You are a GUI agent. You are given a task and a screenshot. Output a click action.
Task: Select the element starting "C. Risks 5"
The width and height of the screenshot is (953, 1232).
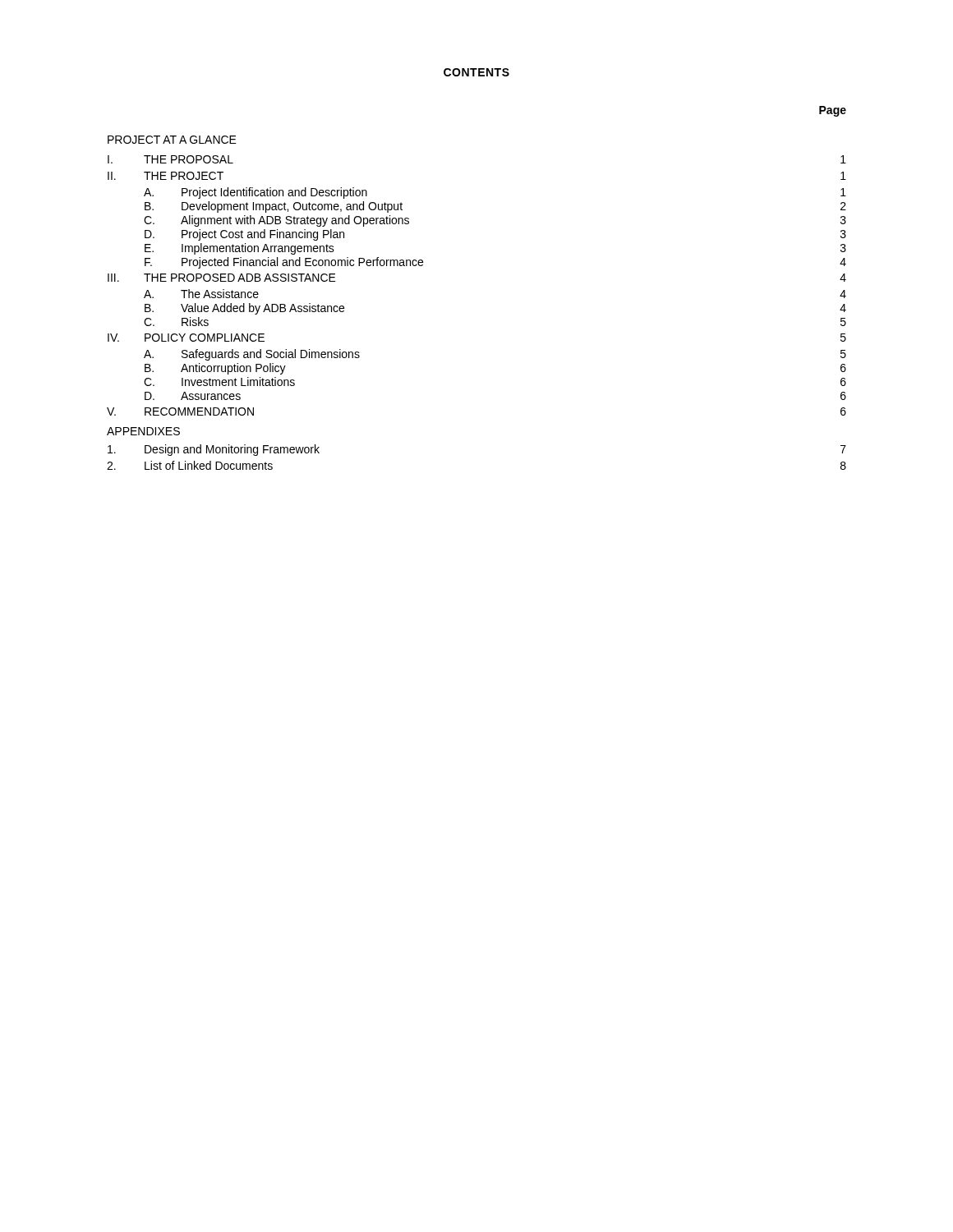194,322
